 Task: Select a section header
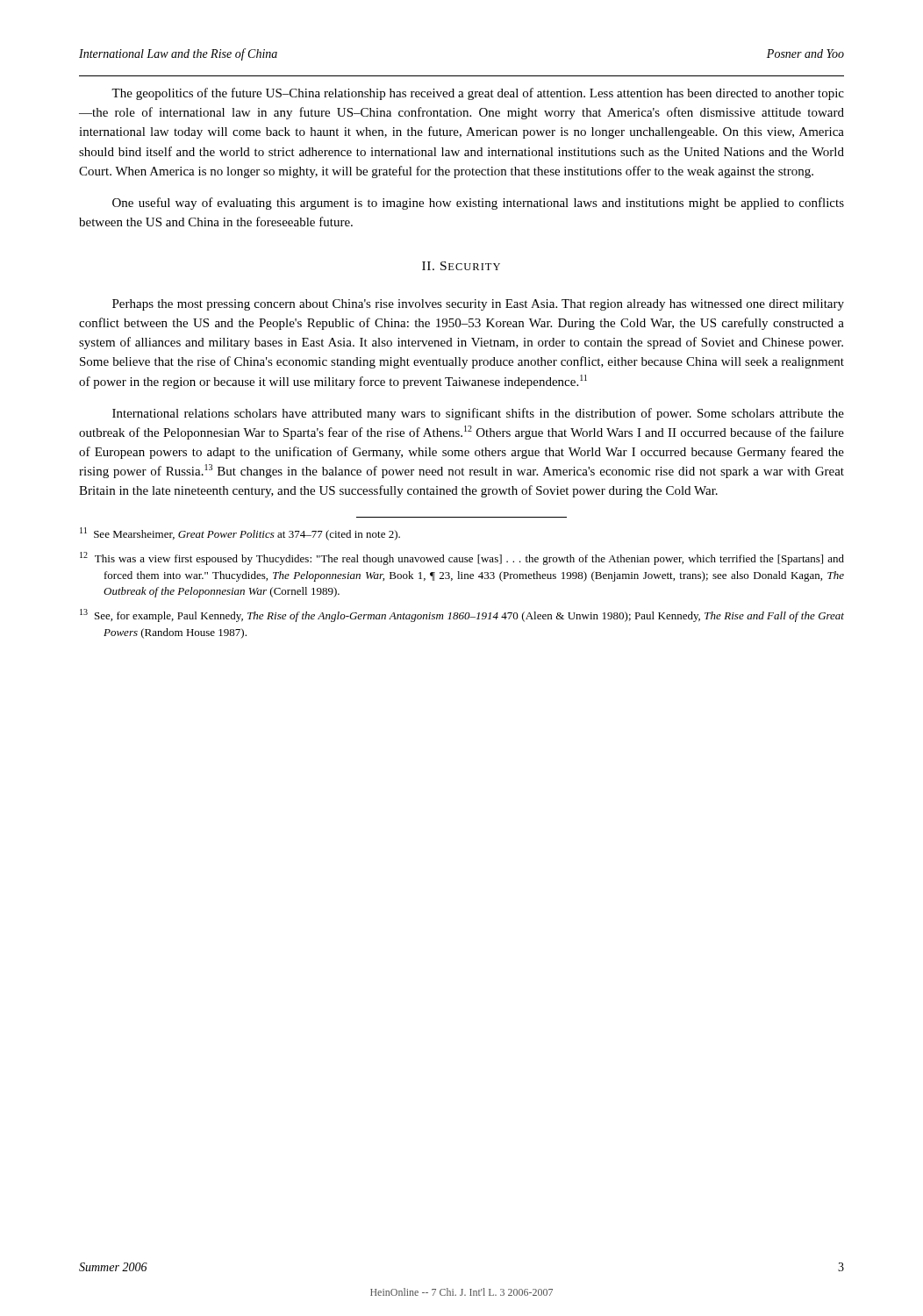point(462,266)
